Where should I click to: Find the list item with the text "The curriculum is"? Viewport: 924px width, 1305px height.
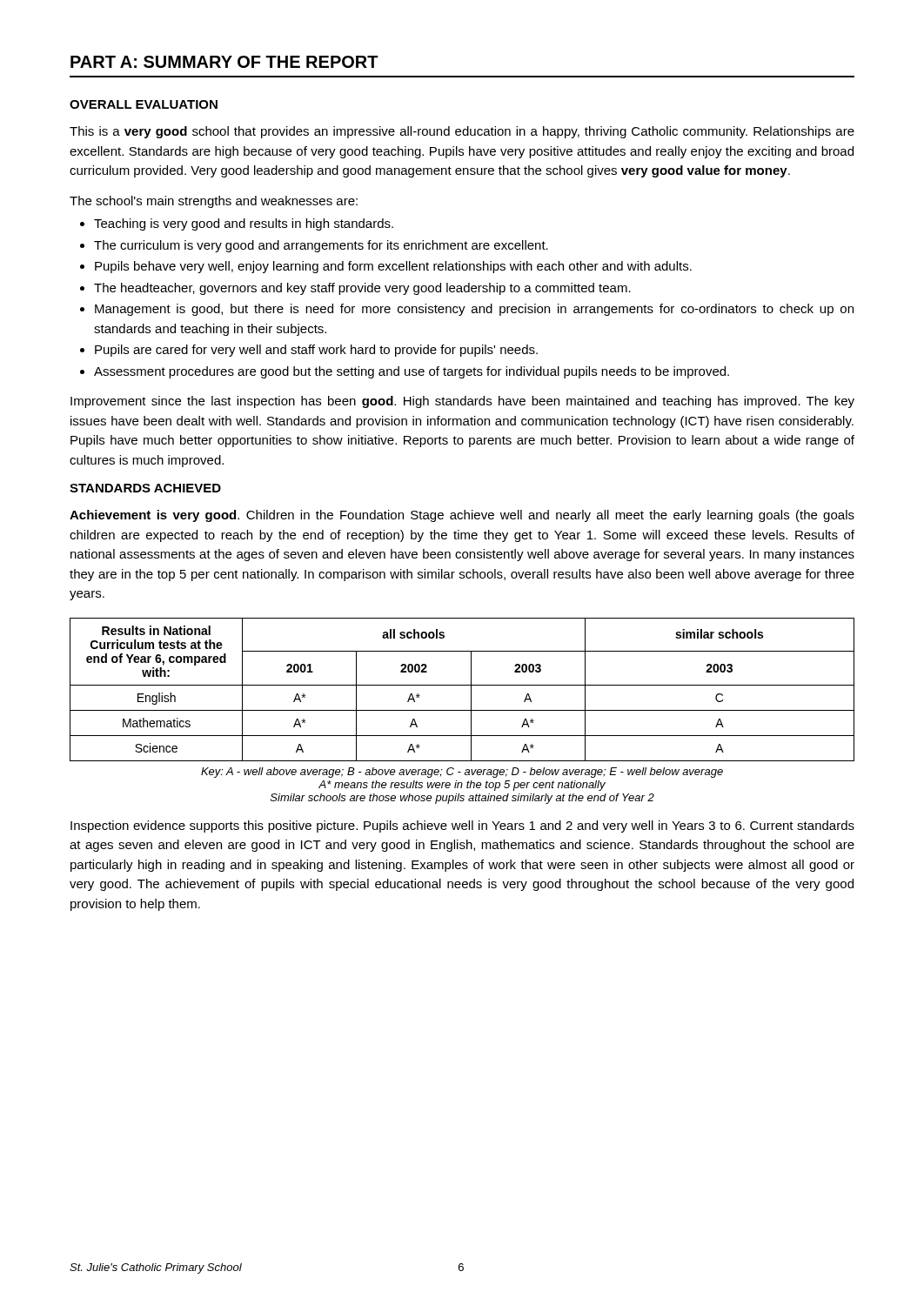(x=321, y=244)
